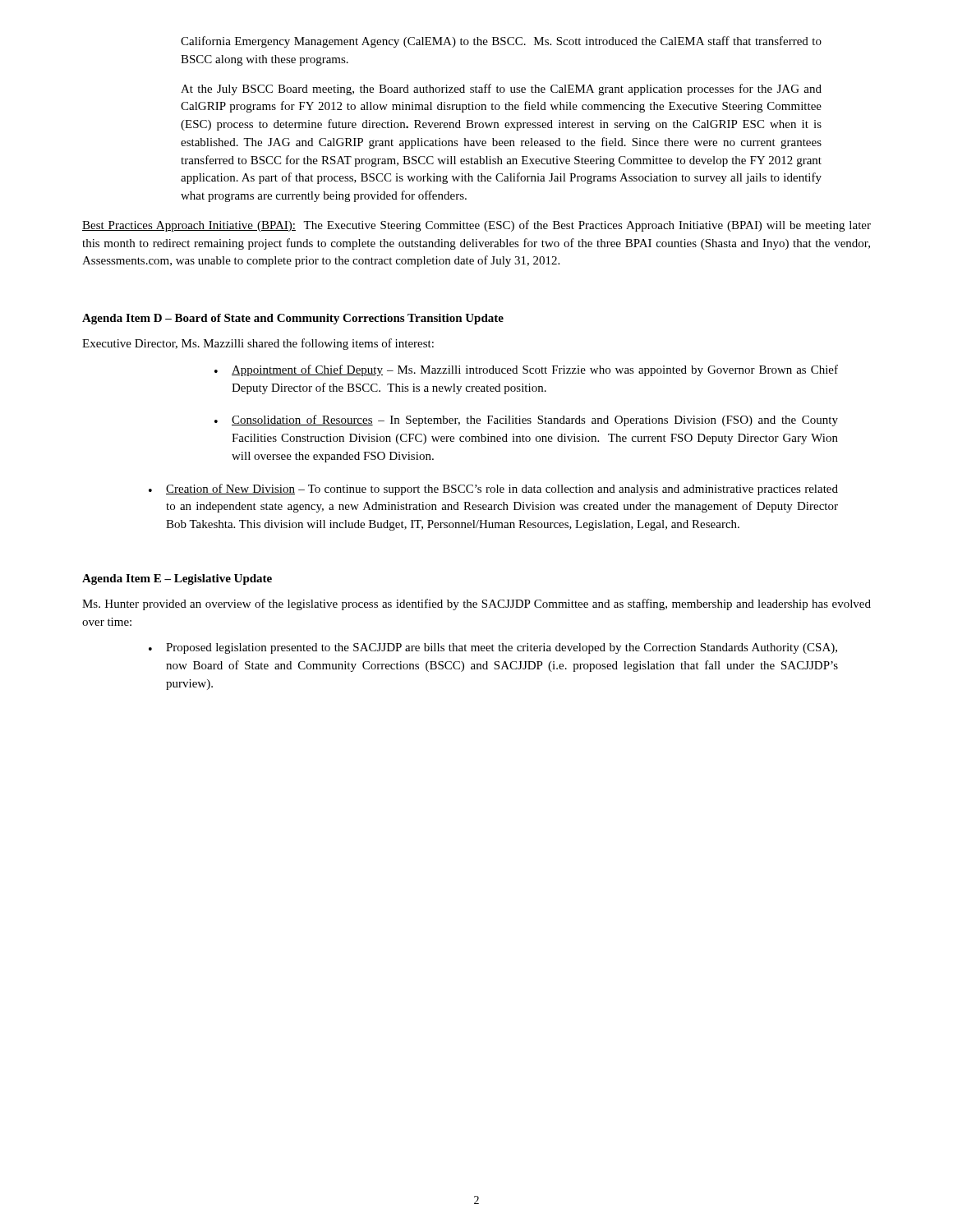The image size is (953, 1232).
Task: Locate the text block that reads "California Emergency Management Agency (CalEMA)"
Action: 501,50
